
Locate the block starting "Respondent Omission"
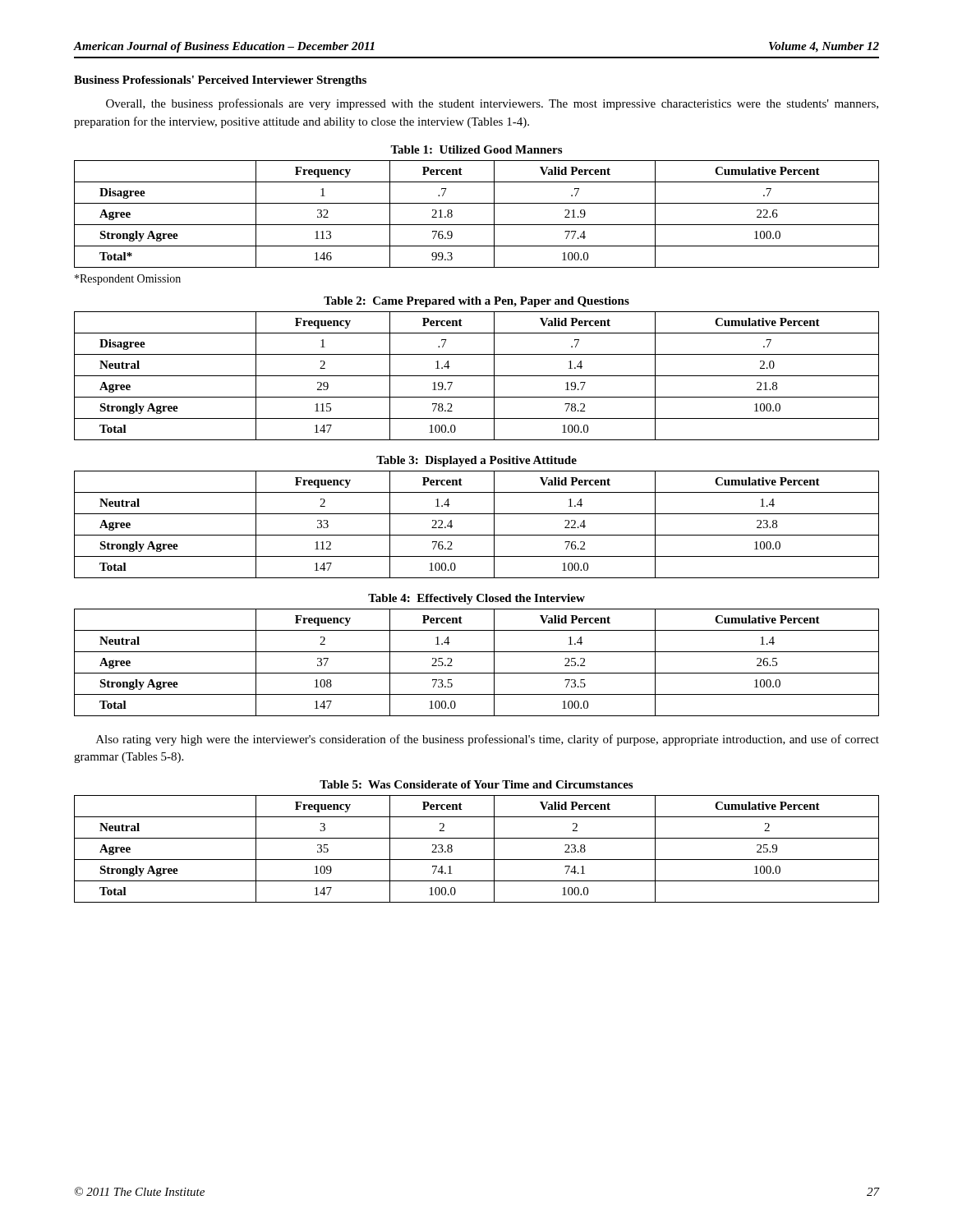tap(127, 278)
